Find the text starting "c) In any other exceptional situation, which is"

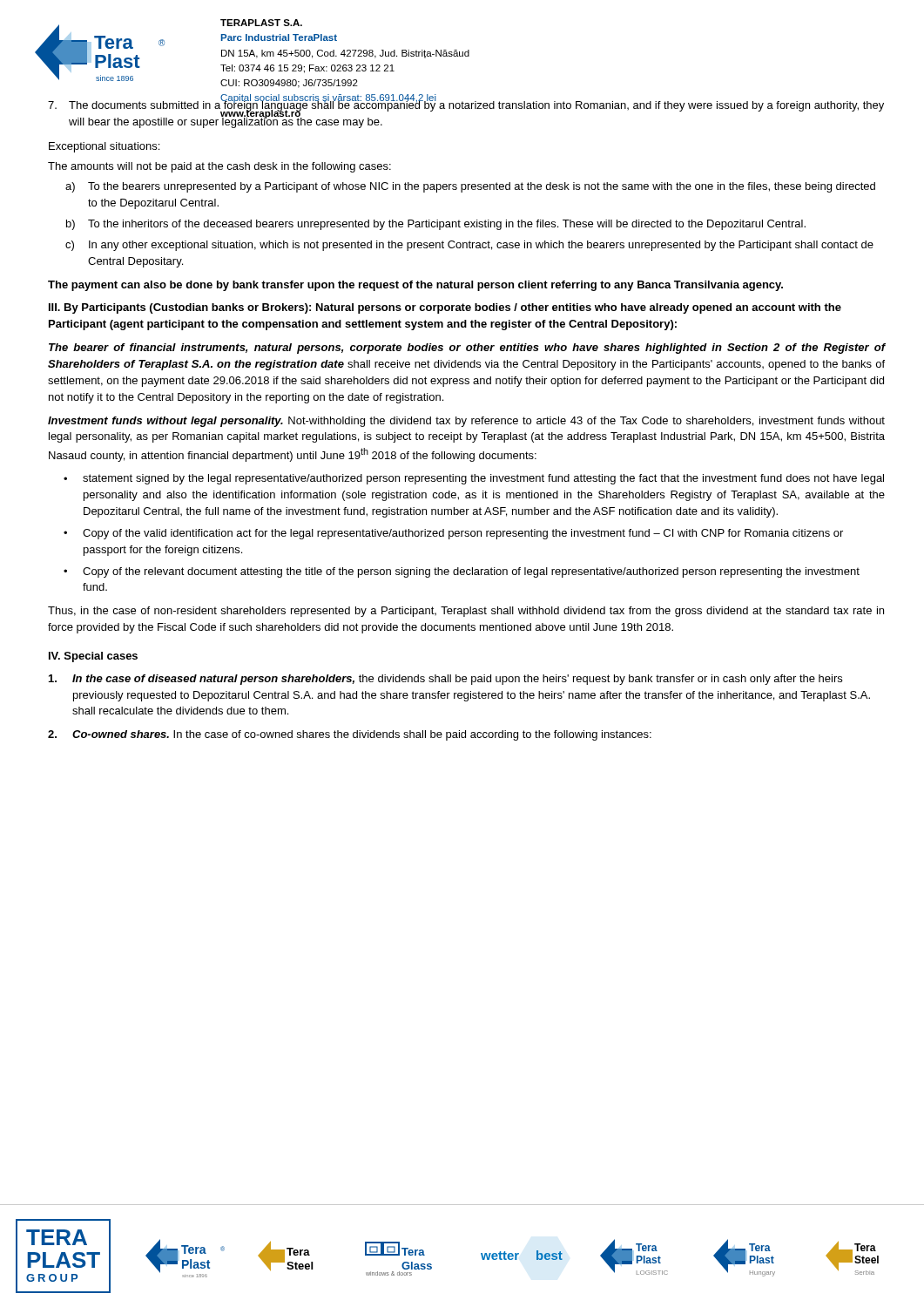click(x=475, y=253)
